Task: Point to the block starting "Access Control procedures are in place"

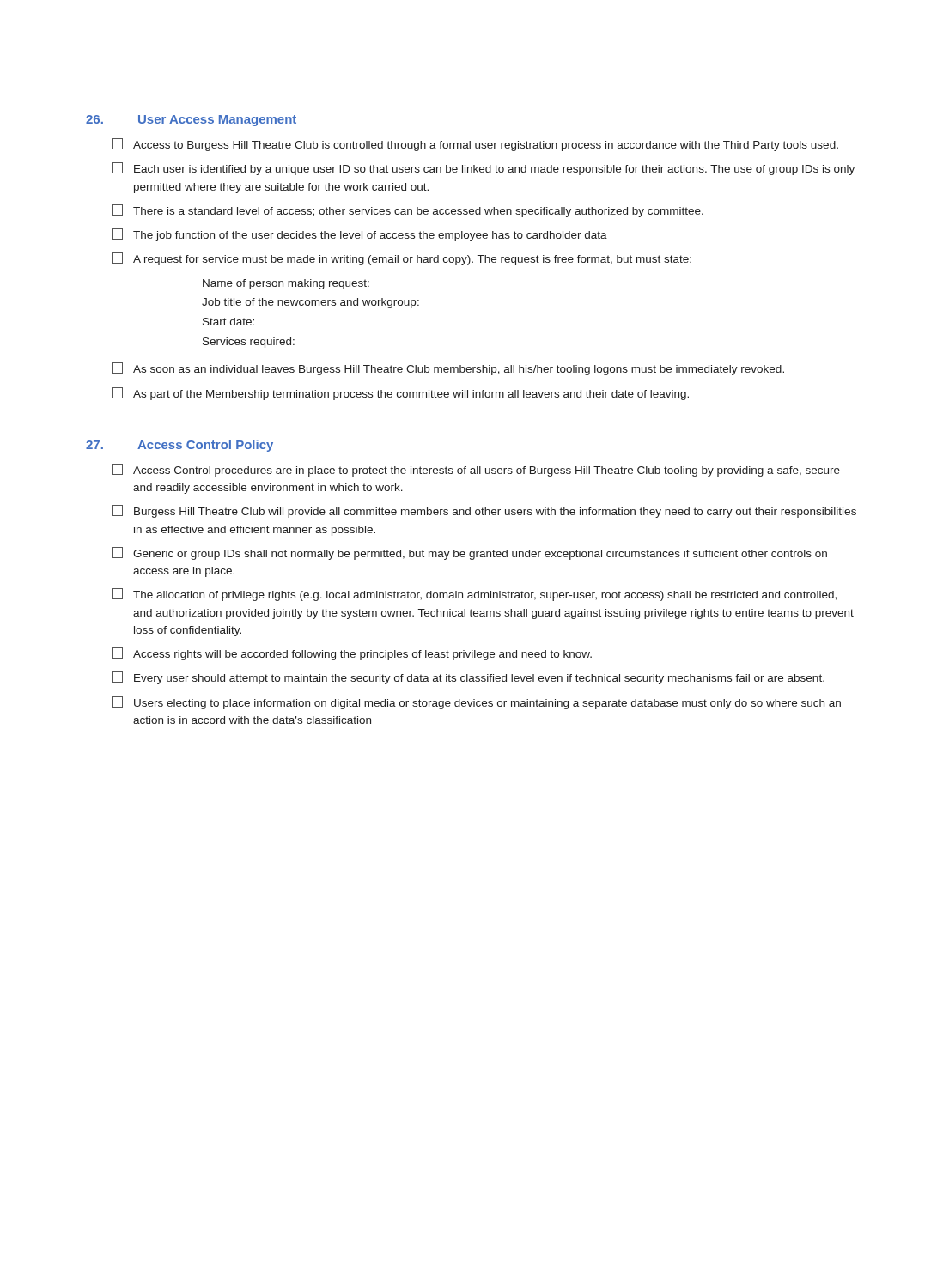Action: pyautogui.click(x=486, y=479)
